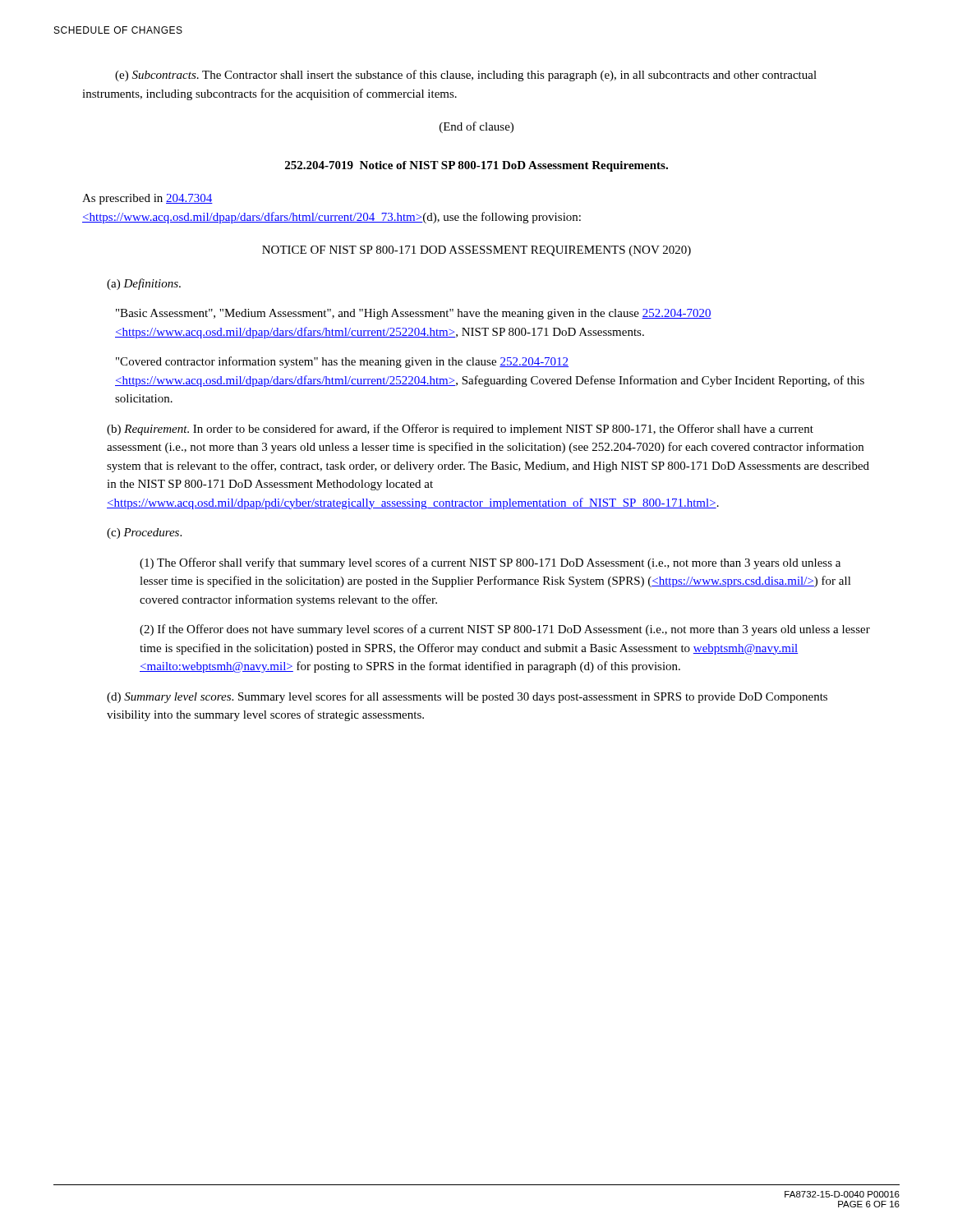Locate the text block that reads "(e) Subcontracts. The Contractor shall insert"

tap(476, 84)
